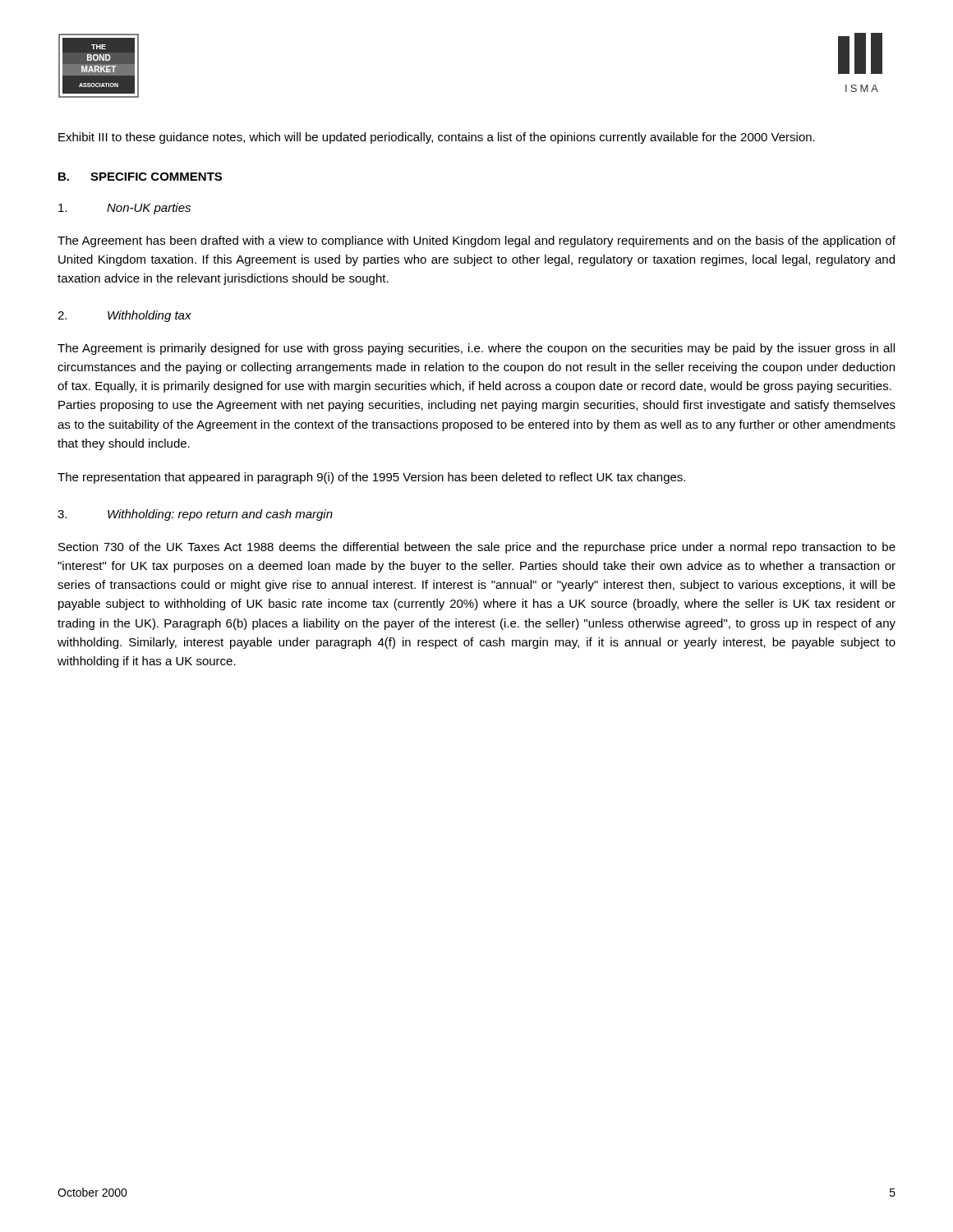Select the passage starting "2. Withholding tax"
Image resolution: width=953 pixels, height=1232 pixels.
coord(124,315)
